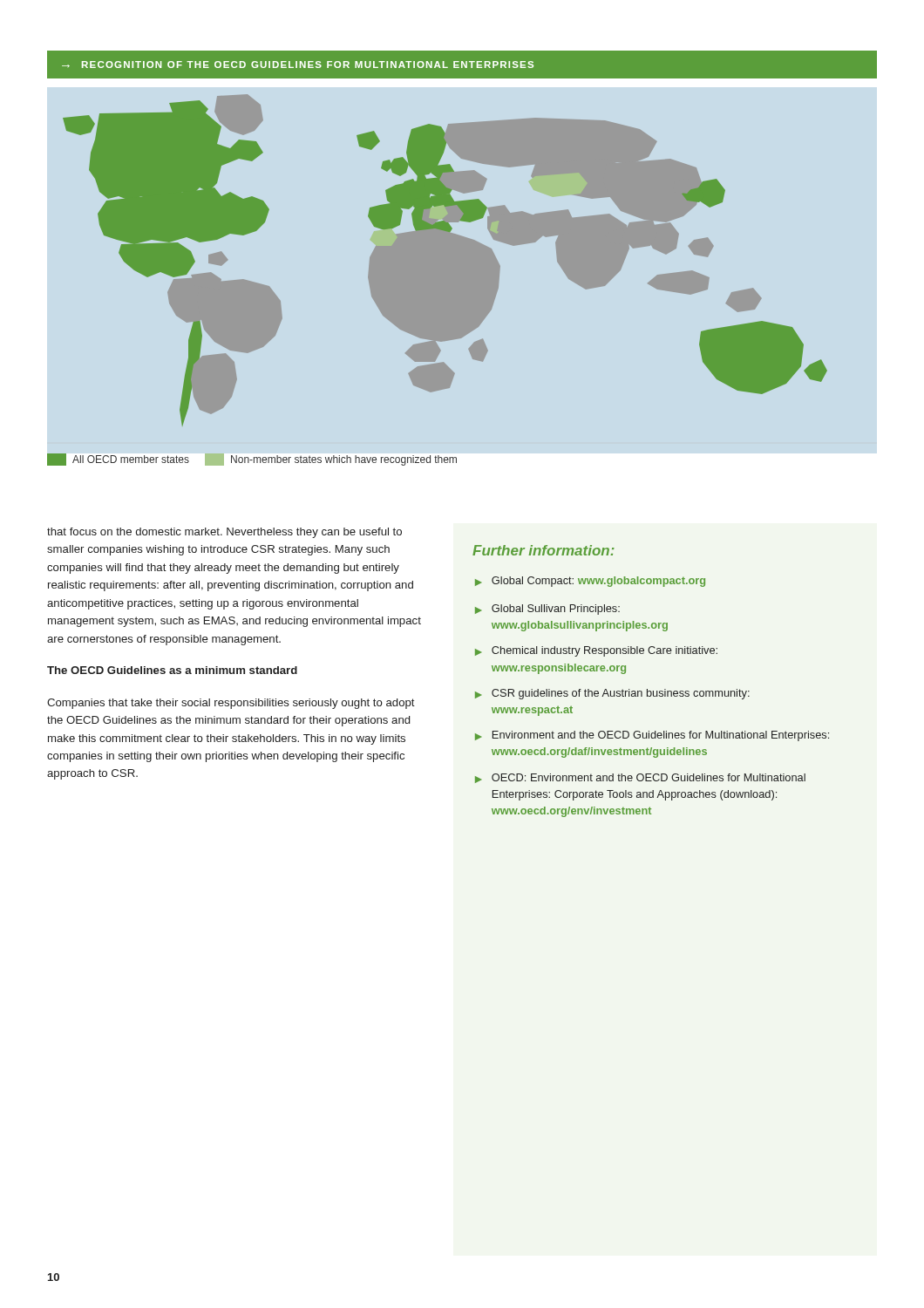Locate the block of text that opens with "► CSR guidelines of the Austrian business"
This screenshot has height=1308, width=924.
pos(611,701)
